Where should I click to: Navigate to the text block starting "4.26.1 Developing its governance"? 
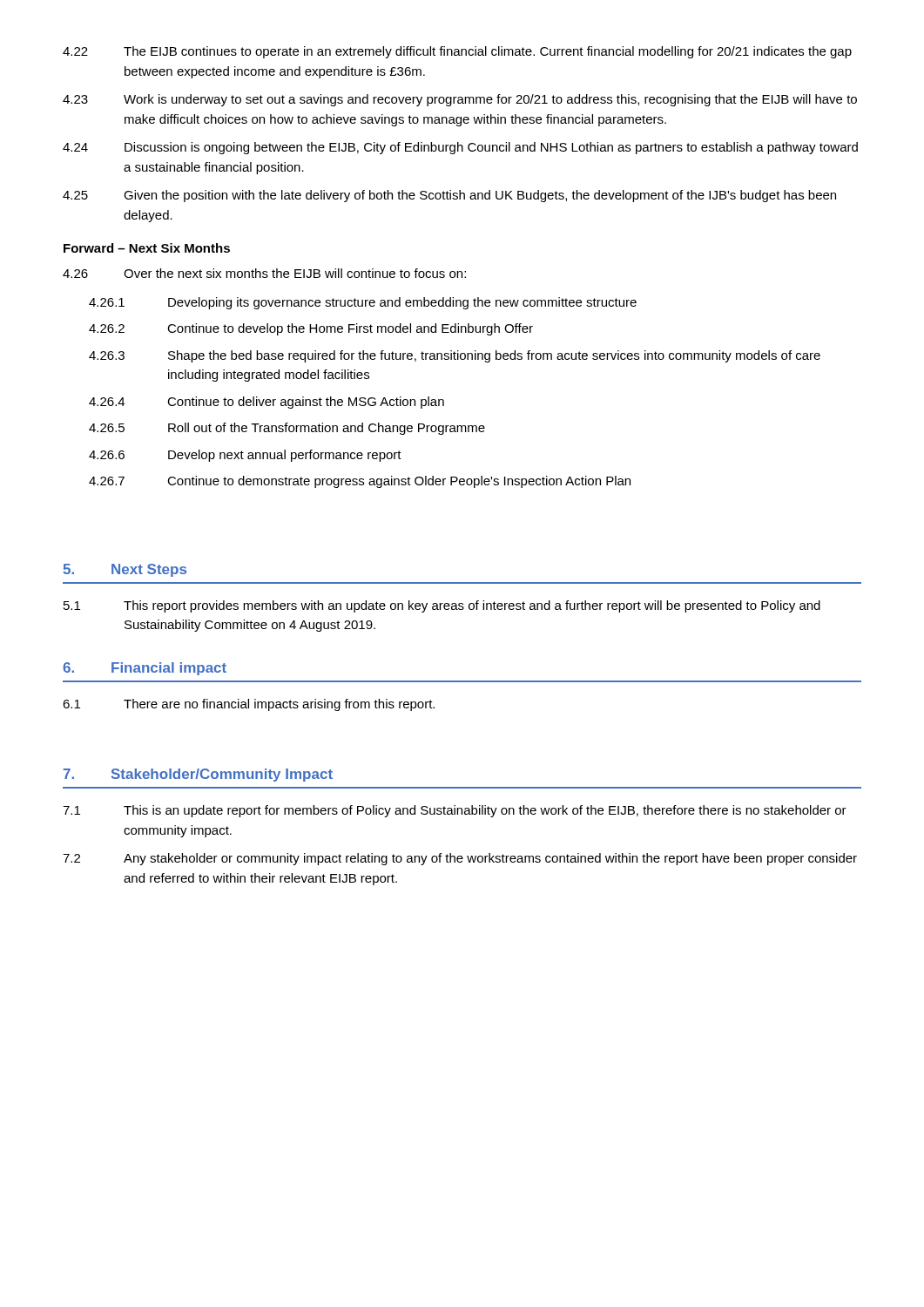pos(462,302)
